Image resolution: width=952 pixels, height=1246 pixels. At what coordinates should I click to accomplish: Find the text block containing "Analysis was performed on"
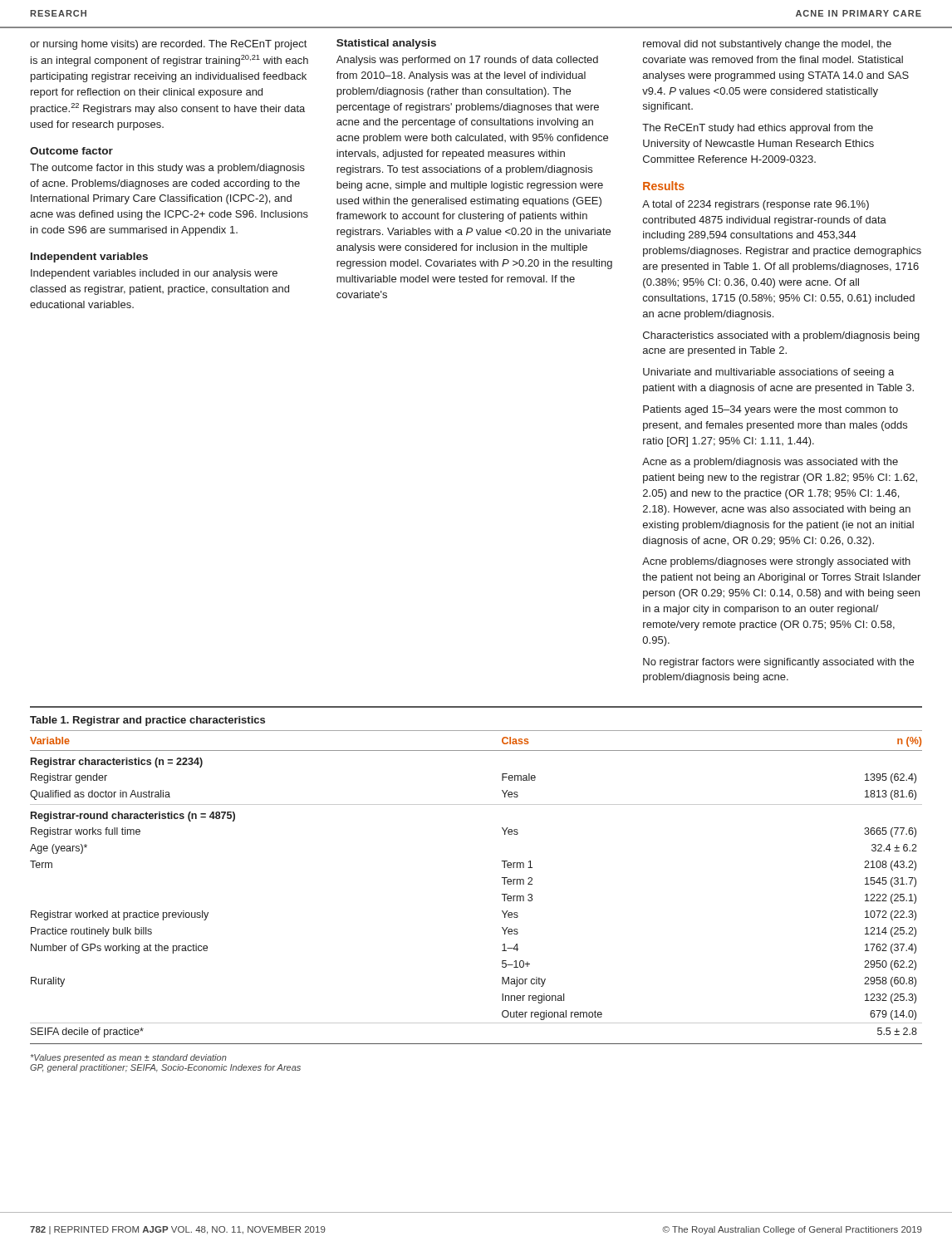pyautogui.click(x=476, y=178)
